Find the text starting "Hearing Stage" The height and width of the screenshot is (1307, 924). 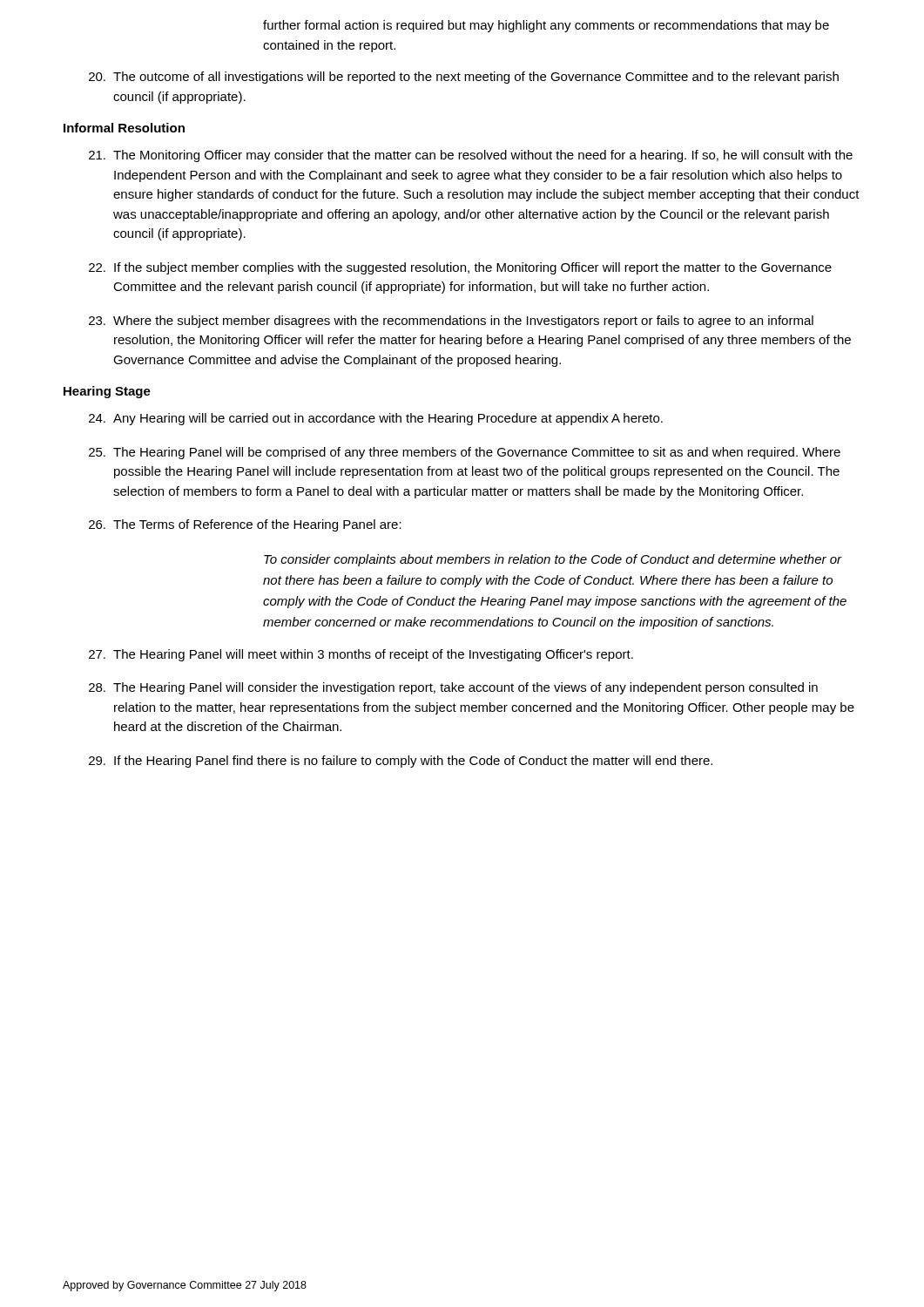(x=107, y=391)
